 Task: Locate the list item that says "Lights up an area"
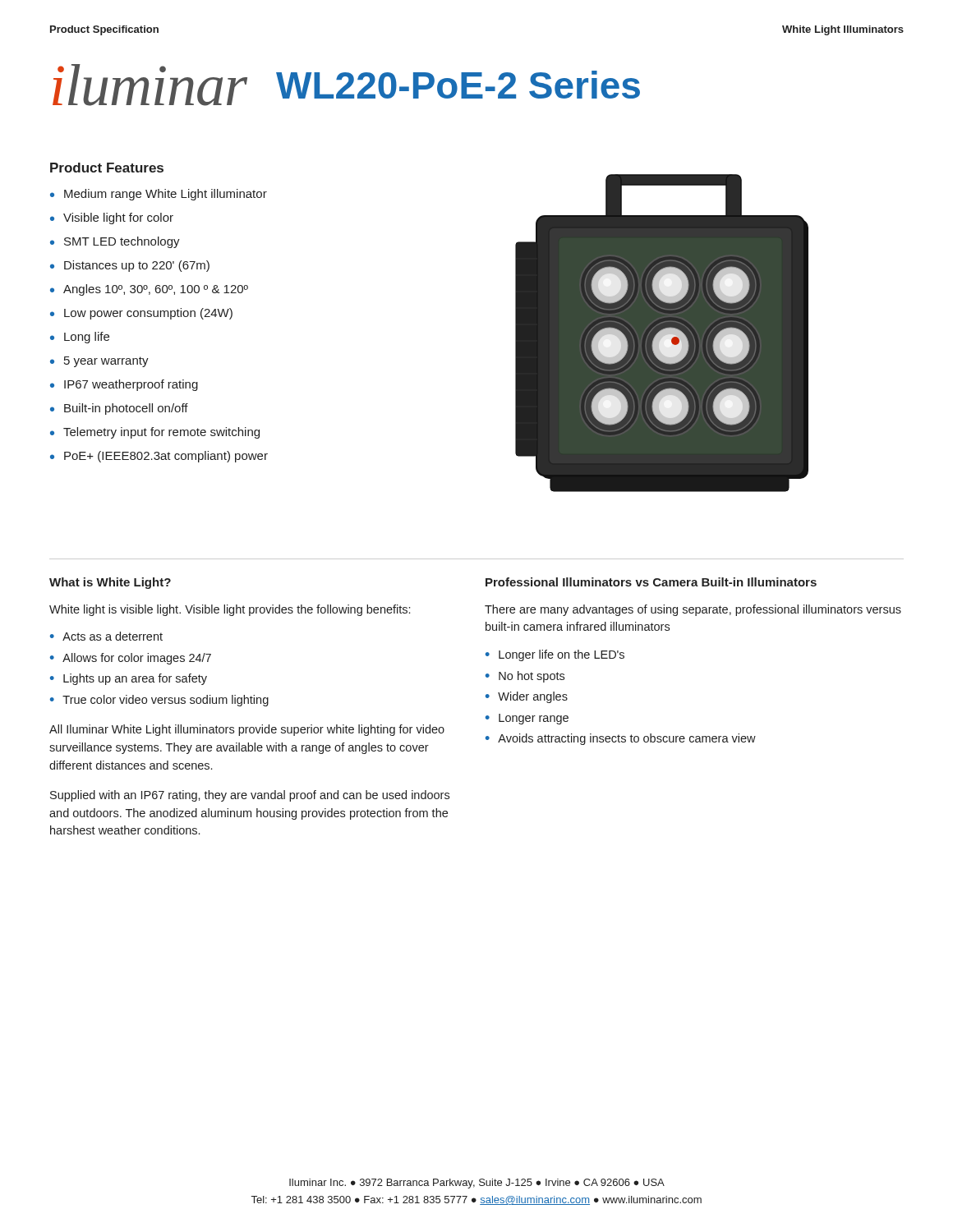pos(135,679)
